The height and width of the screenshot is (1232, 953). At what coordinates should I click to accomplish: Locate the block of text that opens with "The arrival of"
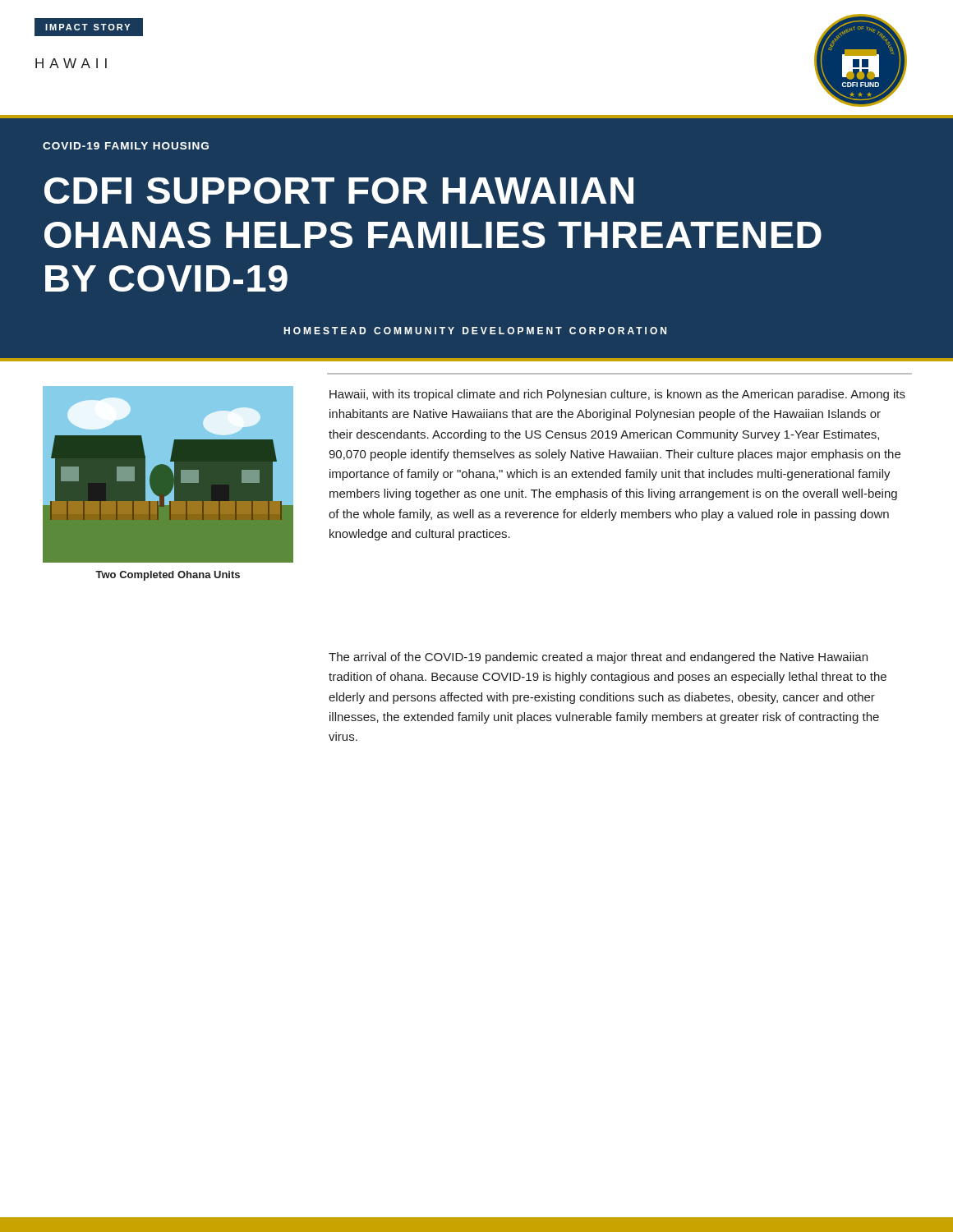(x=618, y=697)
